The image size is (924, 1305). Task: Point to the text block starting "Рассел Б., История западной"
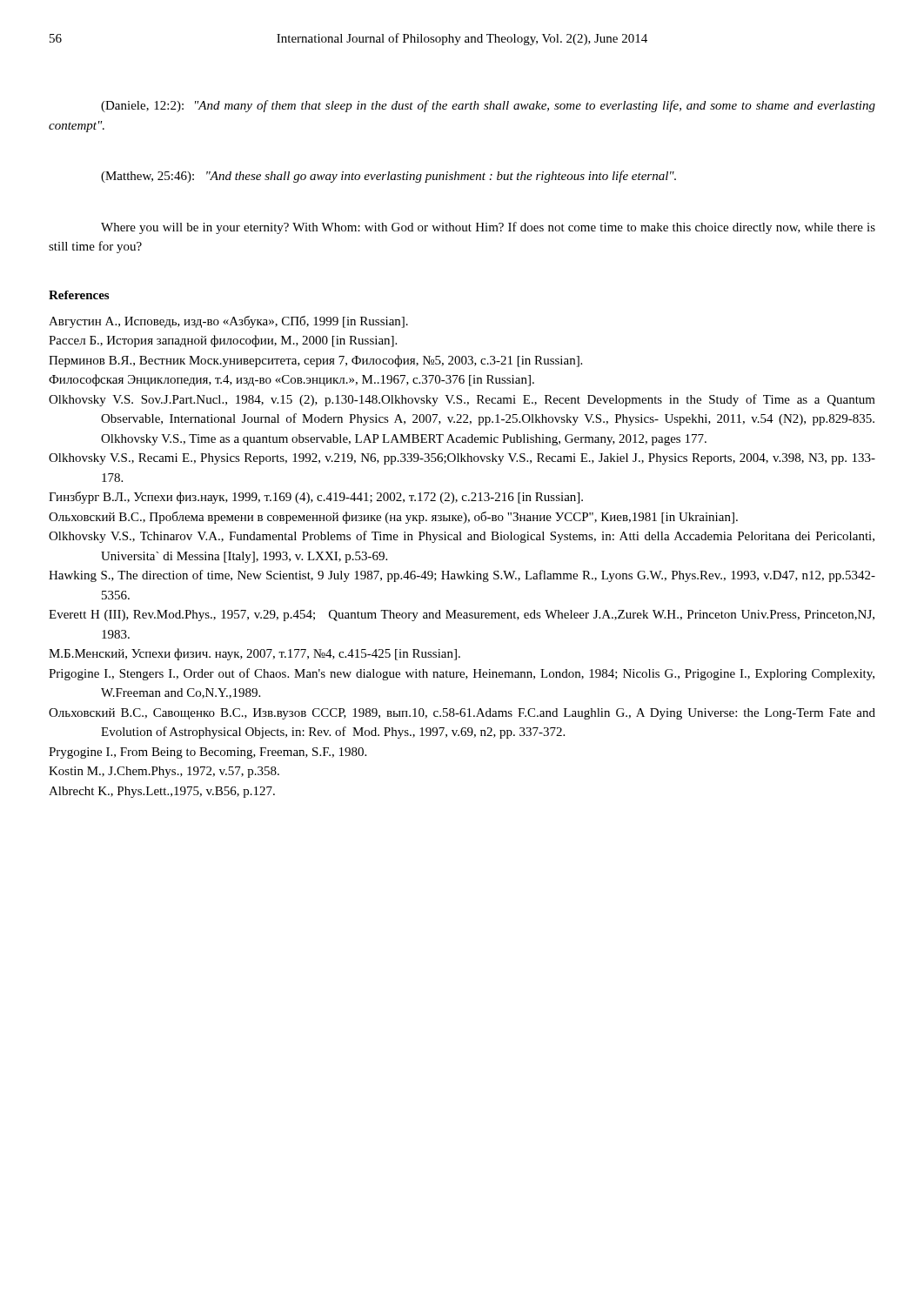tap(223, 340)
